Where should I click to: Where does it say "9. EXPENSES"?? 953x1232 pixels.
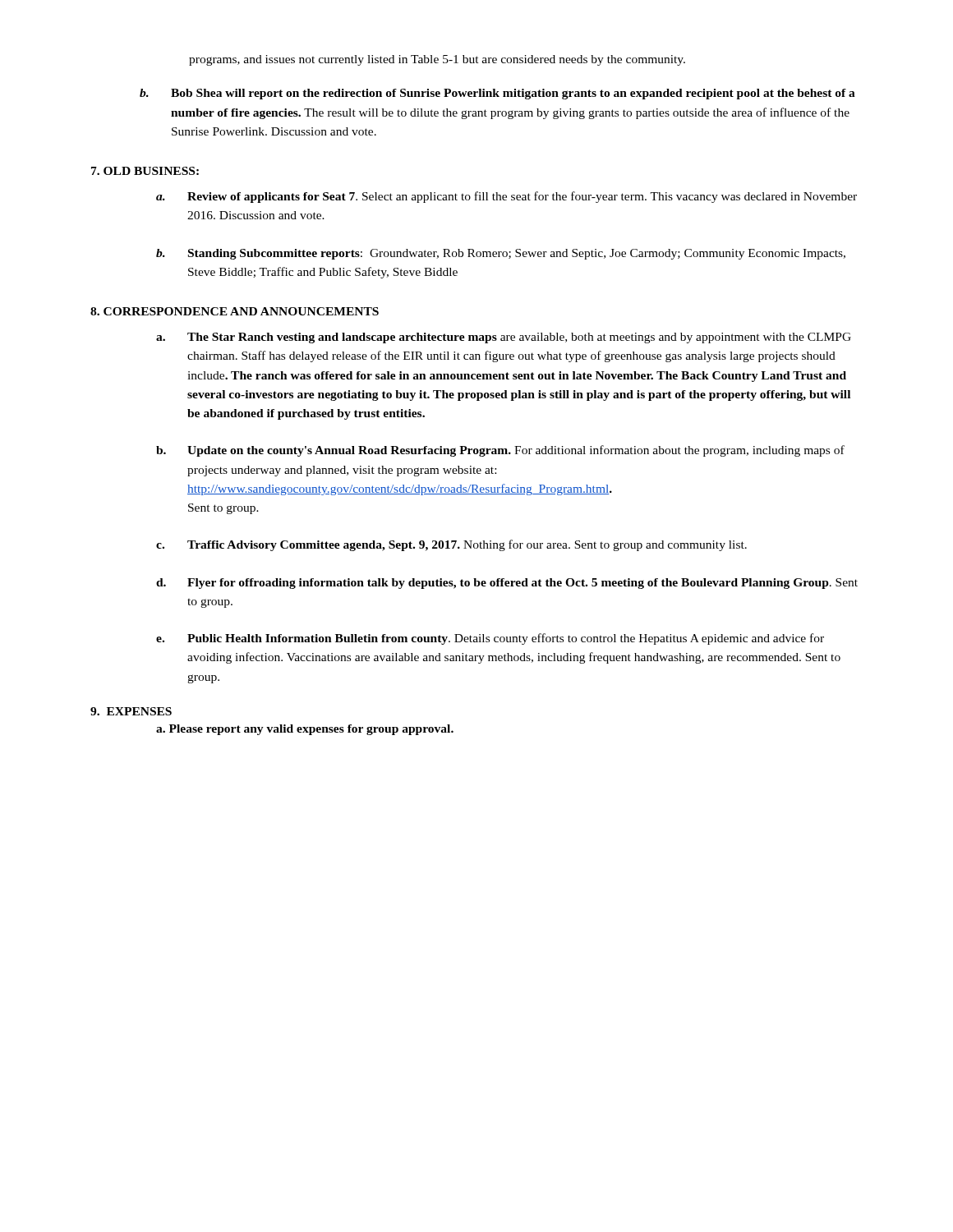coord(131,711)
